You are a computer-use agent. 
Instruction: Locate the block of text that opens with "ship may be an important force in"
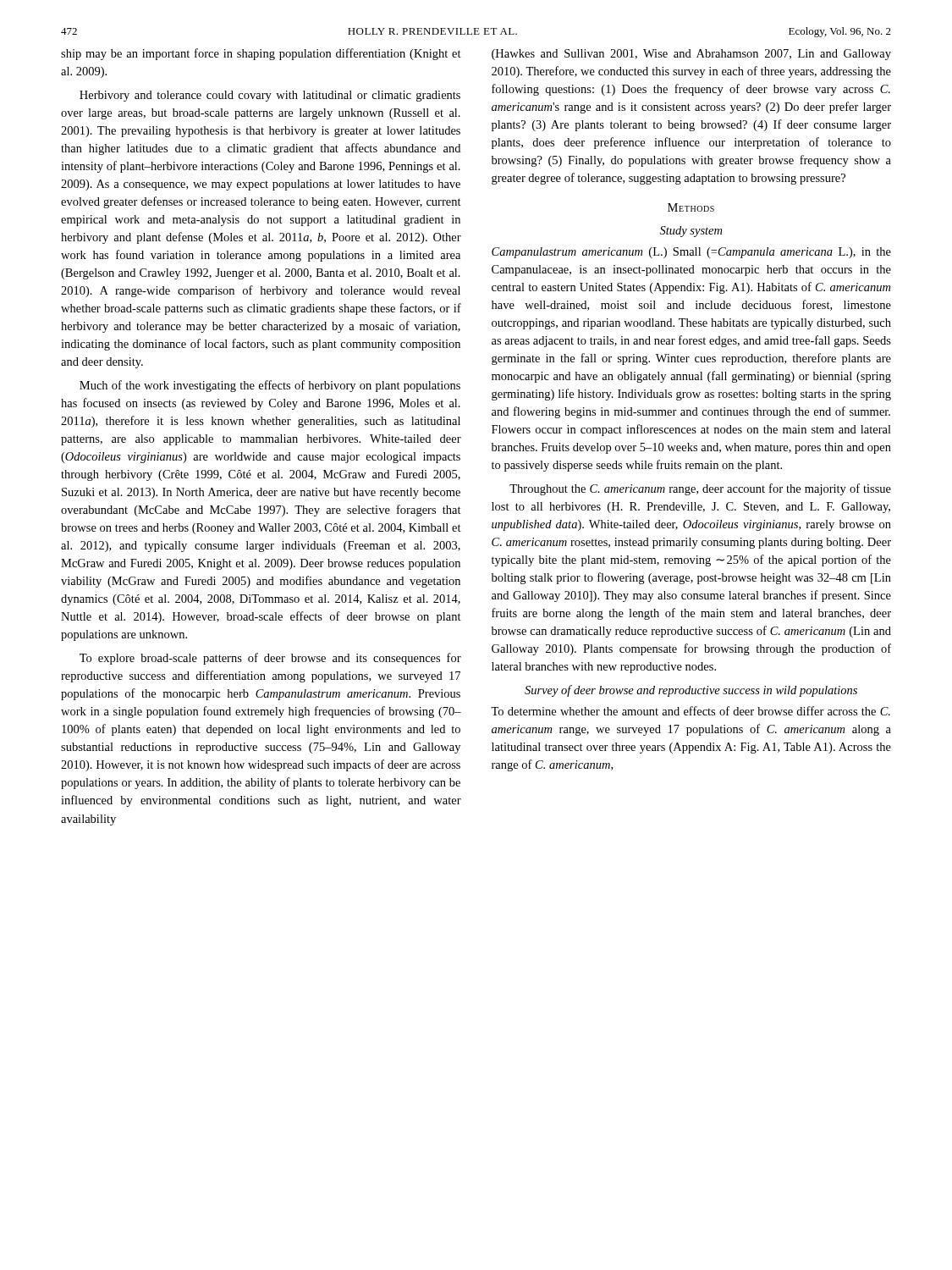(x=261, y=436)
